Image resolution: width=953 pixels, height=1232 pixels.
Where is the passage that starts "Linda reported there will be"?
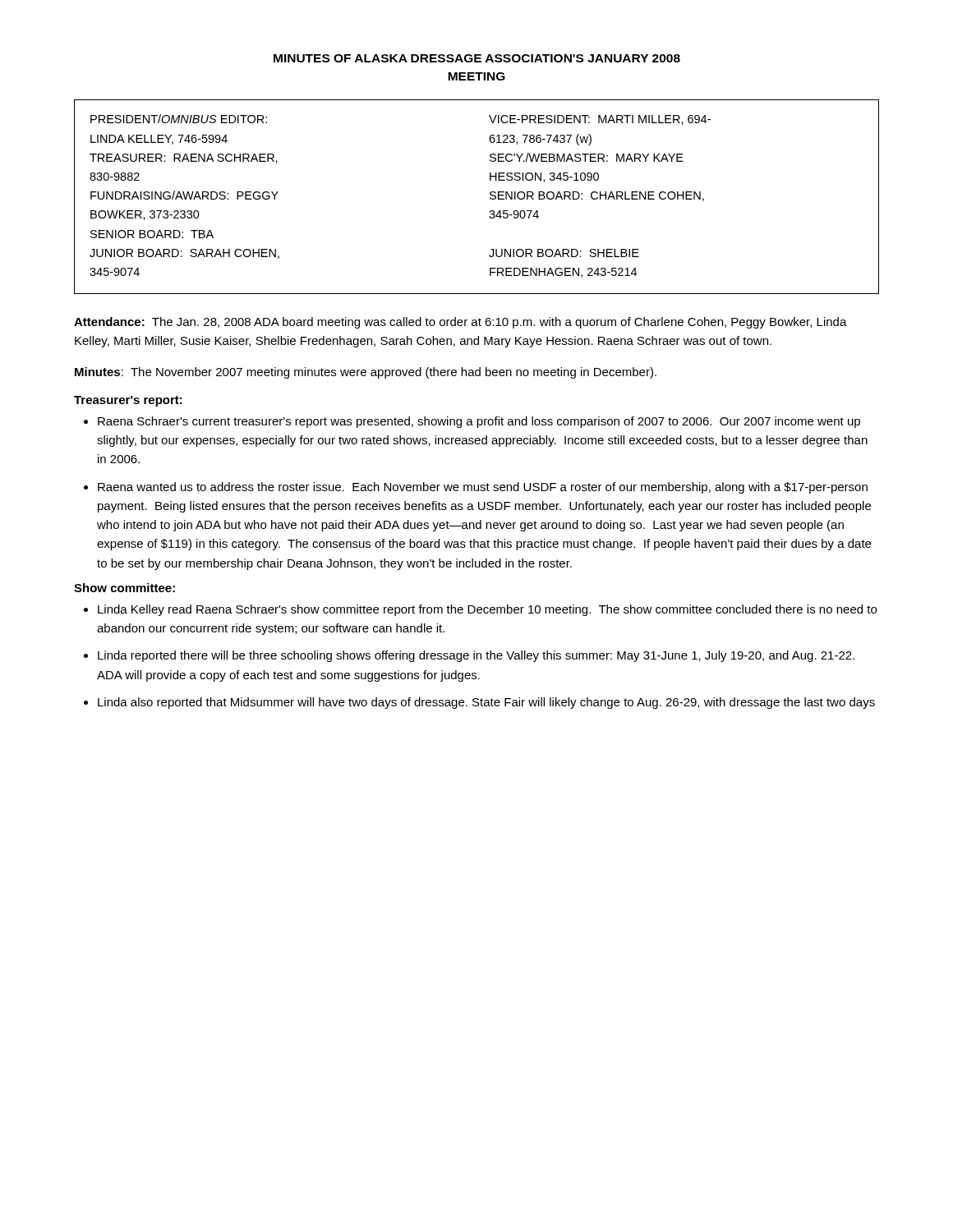click(x=476, y=665)
